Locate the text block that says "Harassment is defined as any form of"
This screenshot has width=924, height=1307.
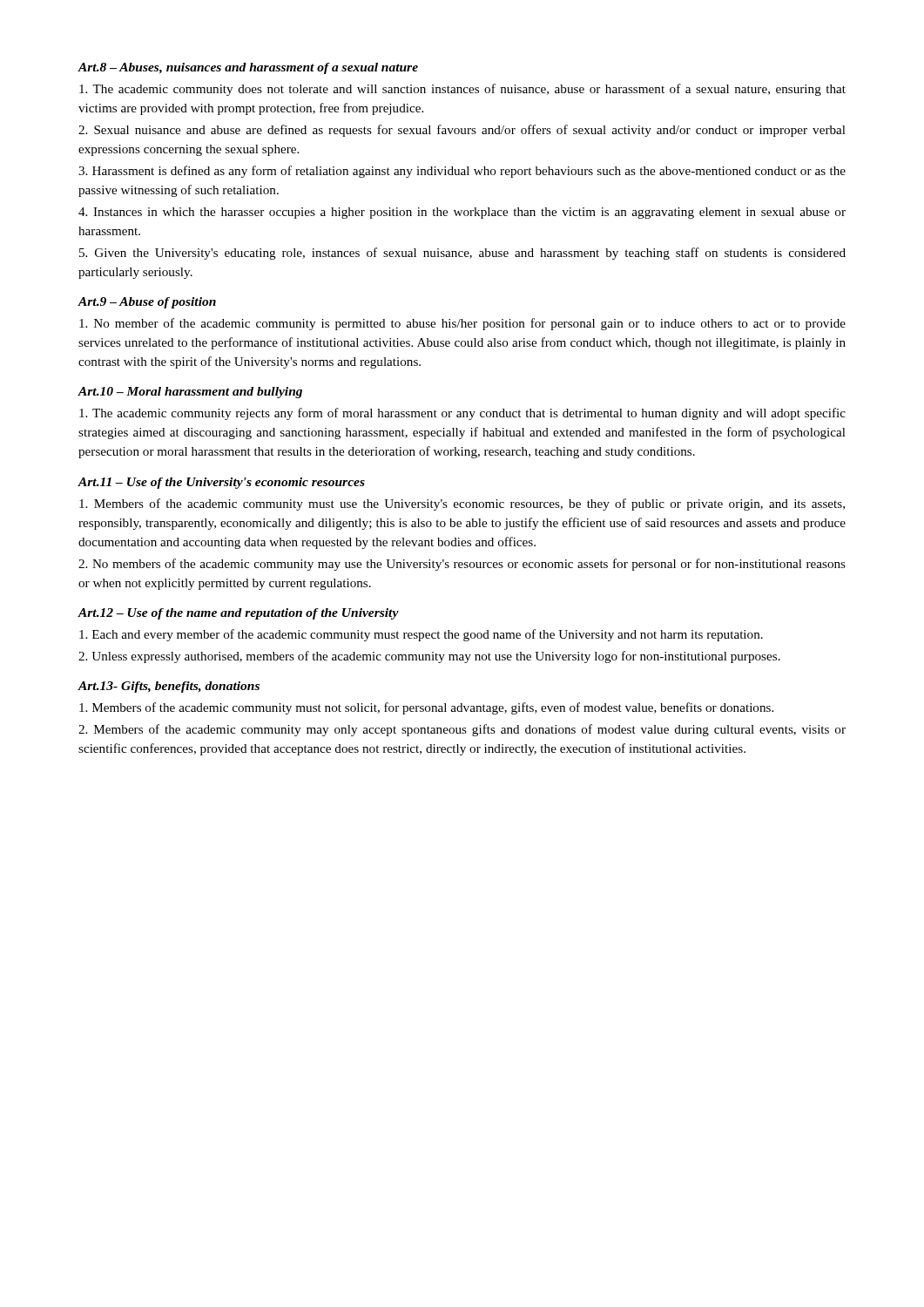[x=462, y=180]
